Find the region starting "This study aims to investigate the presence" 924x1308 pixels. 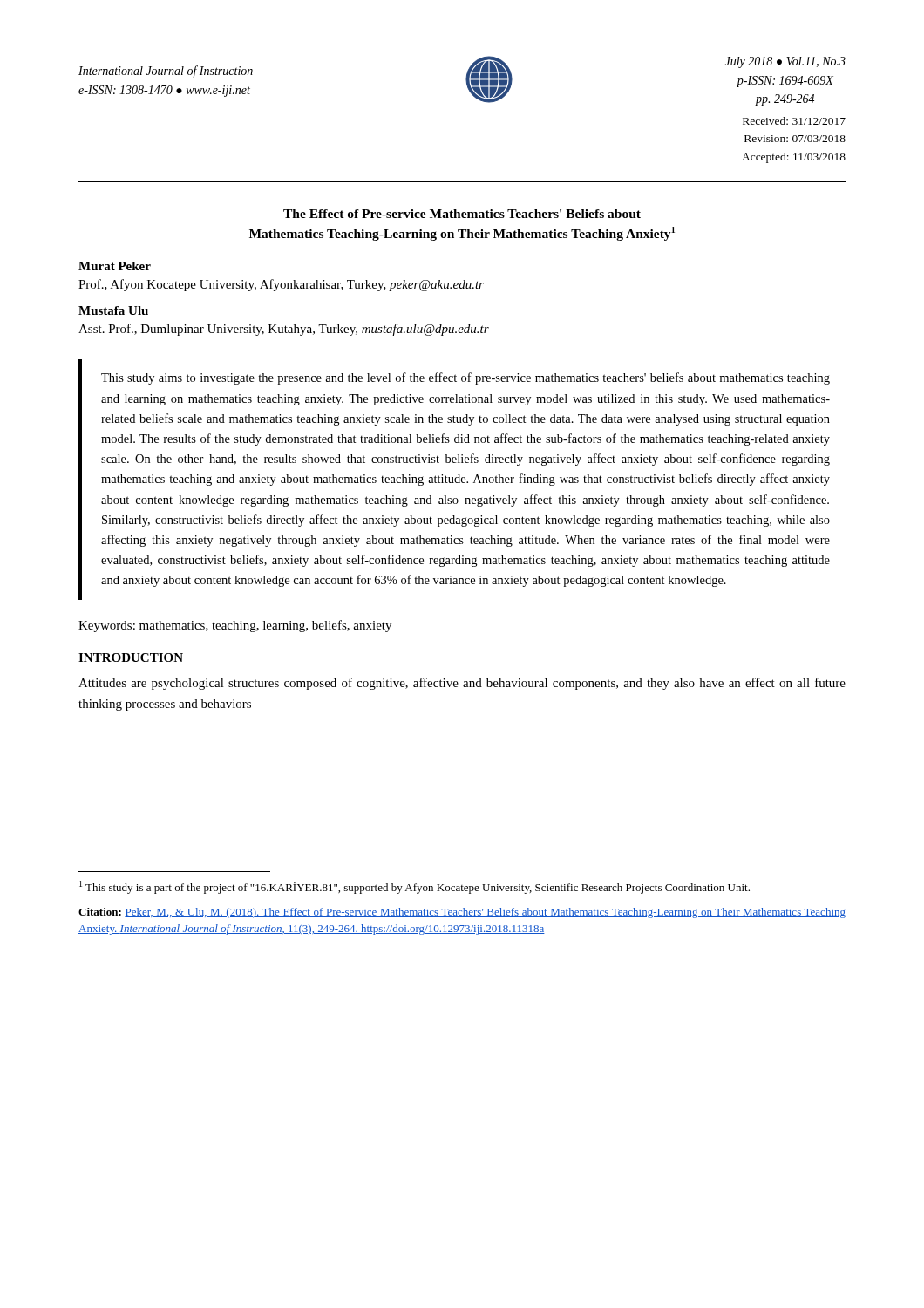[462, 480]
